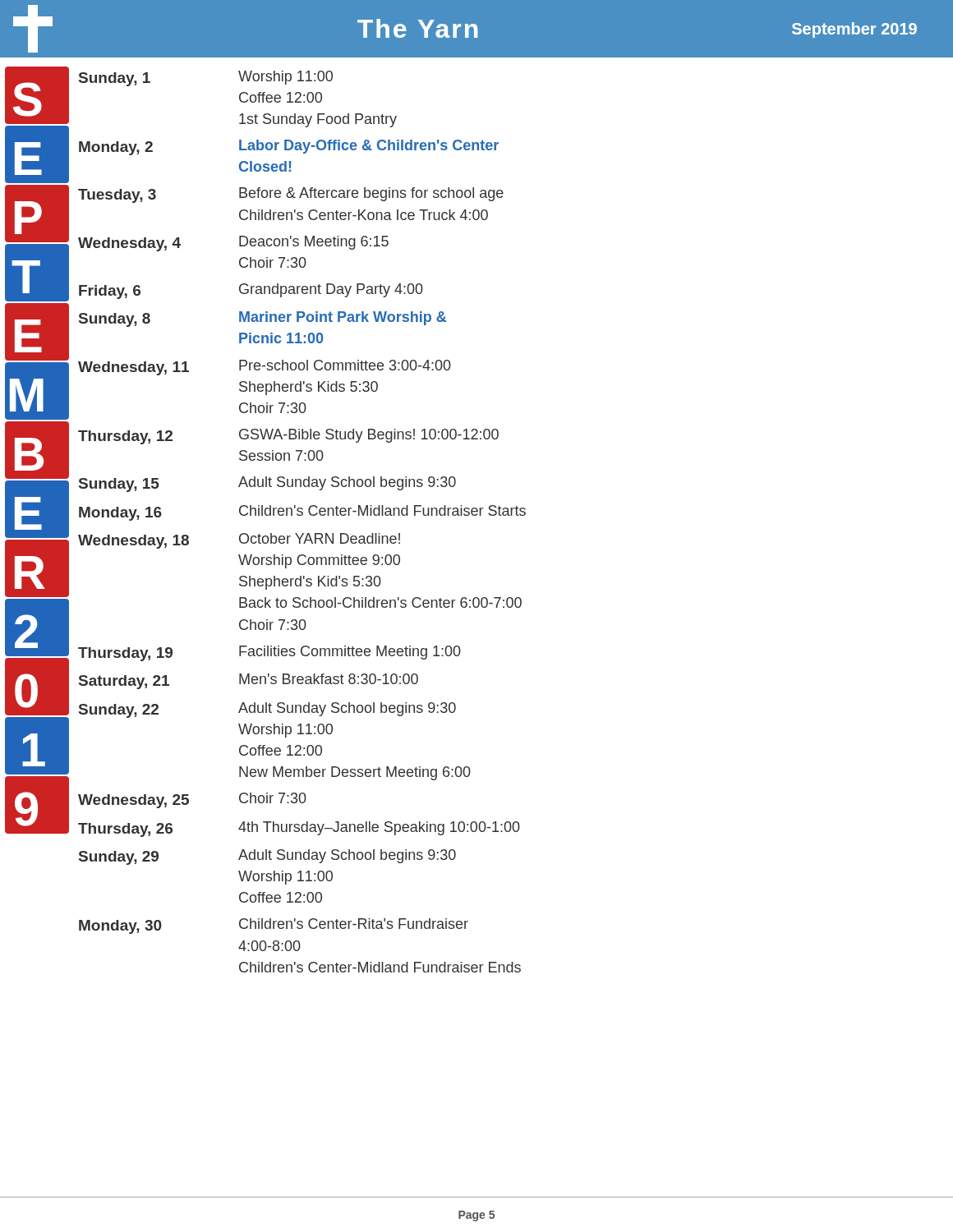Point to the block starting "Wednesday, 25 Choir"
This screenshot has height=1232, width=953.
coord(192,800)
